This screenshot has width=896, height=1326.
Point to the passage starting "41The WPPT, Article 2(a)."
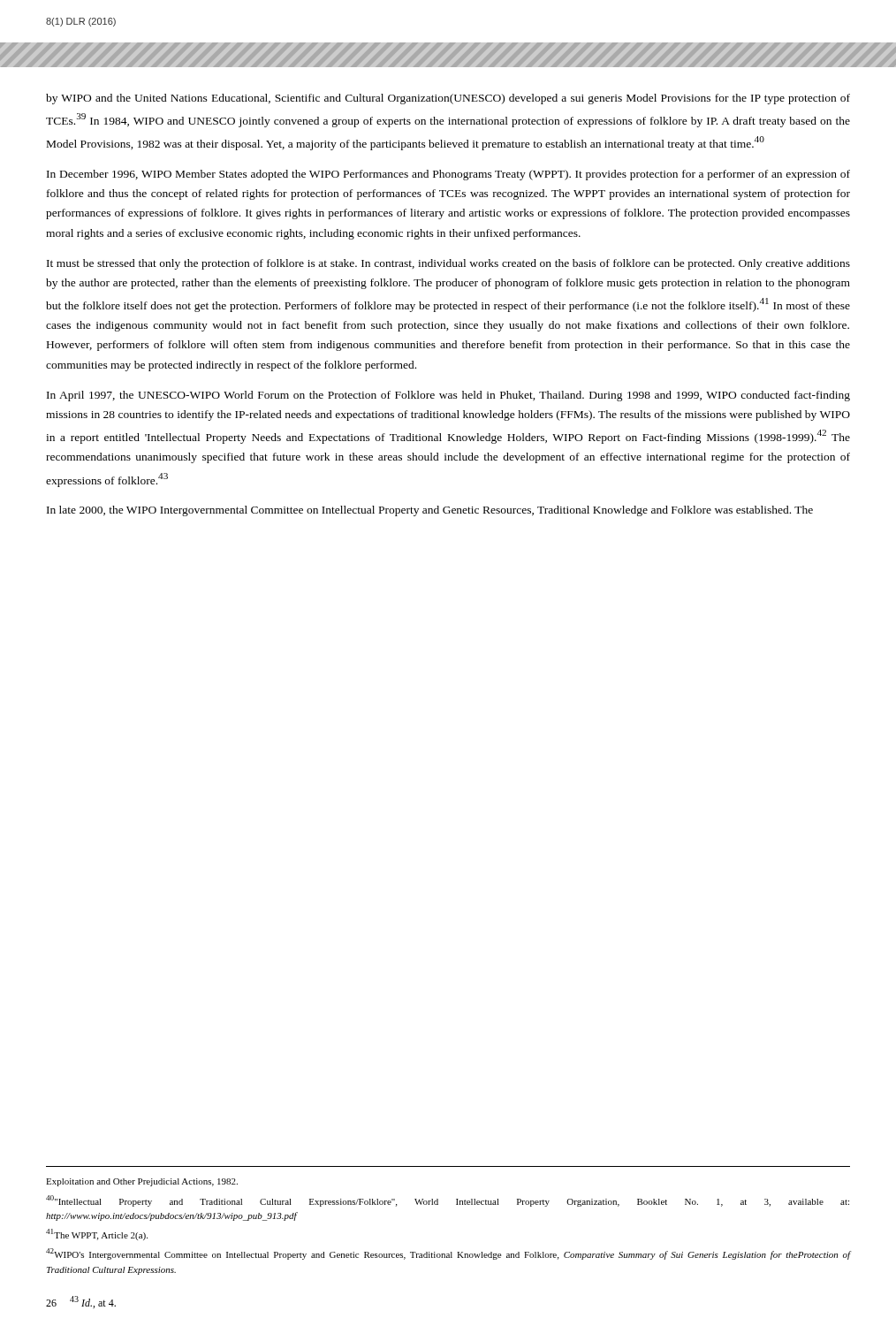[x=97, y=1235]
